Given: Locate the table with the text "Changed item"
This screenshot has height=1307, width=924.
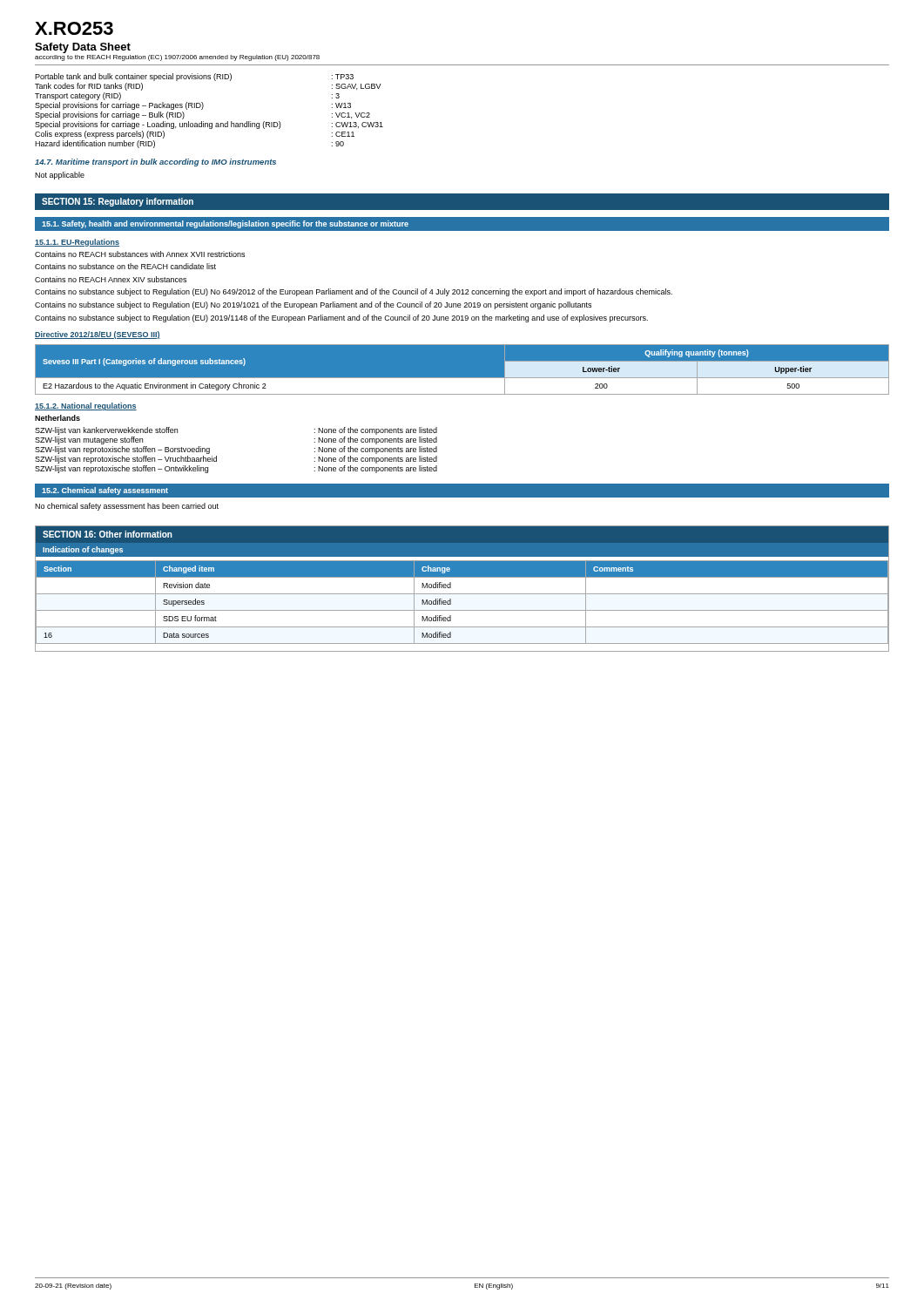Looking at the screenshot, I should (x=462, y=602).
